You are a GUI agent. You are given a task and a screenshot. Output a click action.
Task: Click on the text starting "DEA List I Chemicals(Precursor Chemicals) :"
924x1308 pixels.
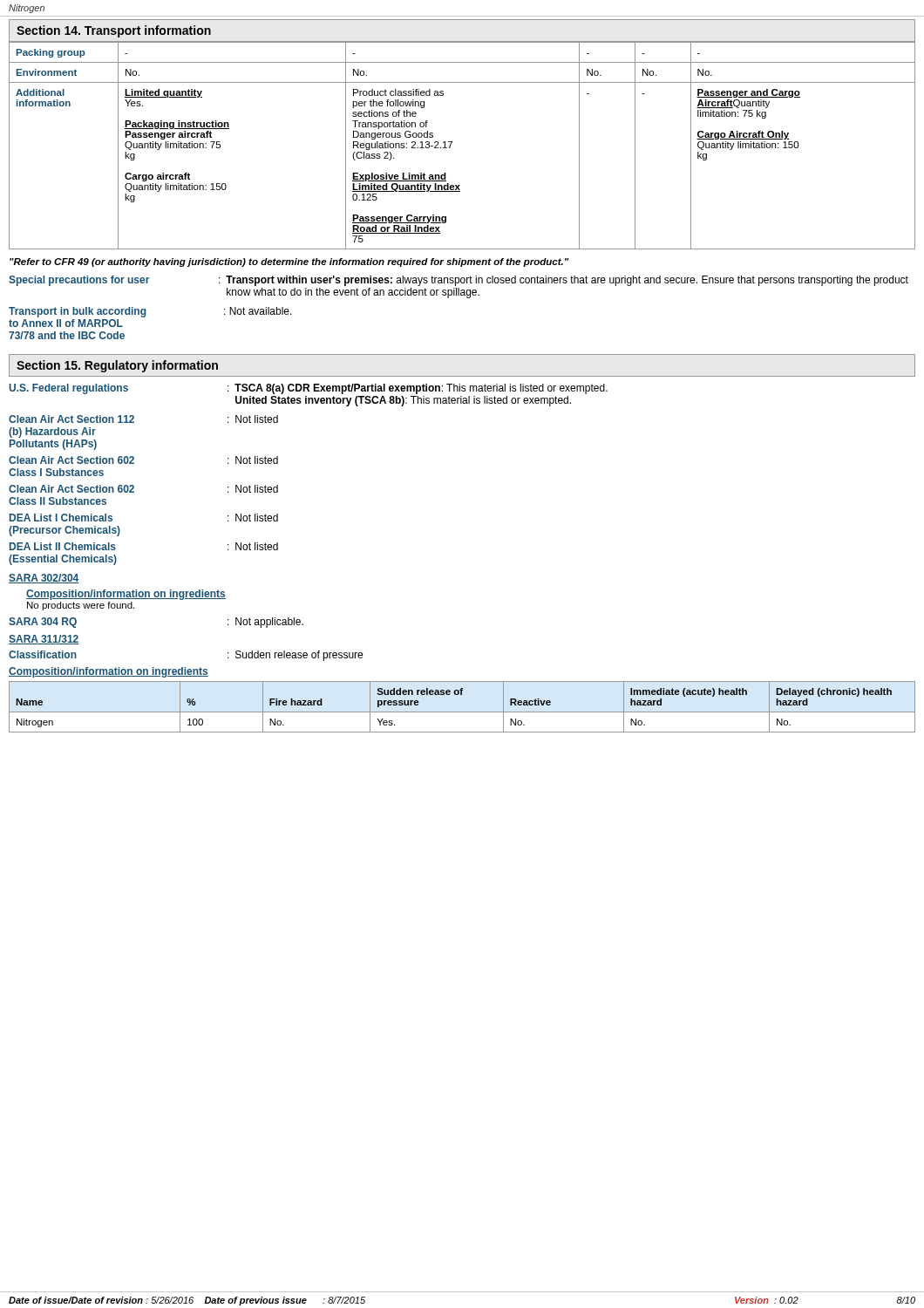click(x=62, y=518)
